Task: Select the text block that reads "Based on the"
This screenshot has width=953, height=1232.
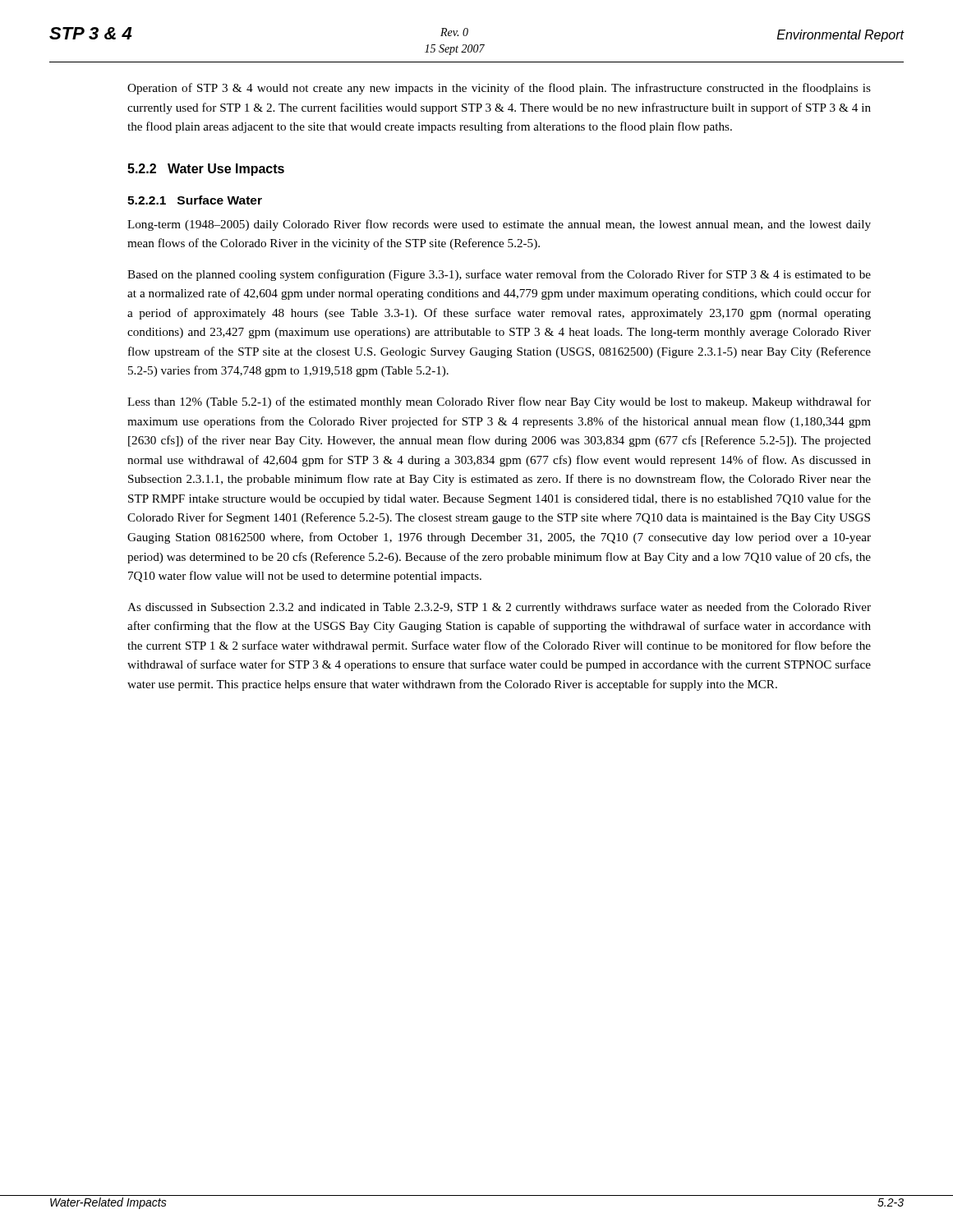Action: [x=499, y=322]
